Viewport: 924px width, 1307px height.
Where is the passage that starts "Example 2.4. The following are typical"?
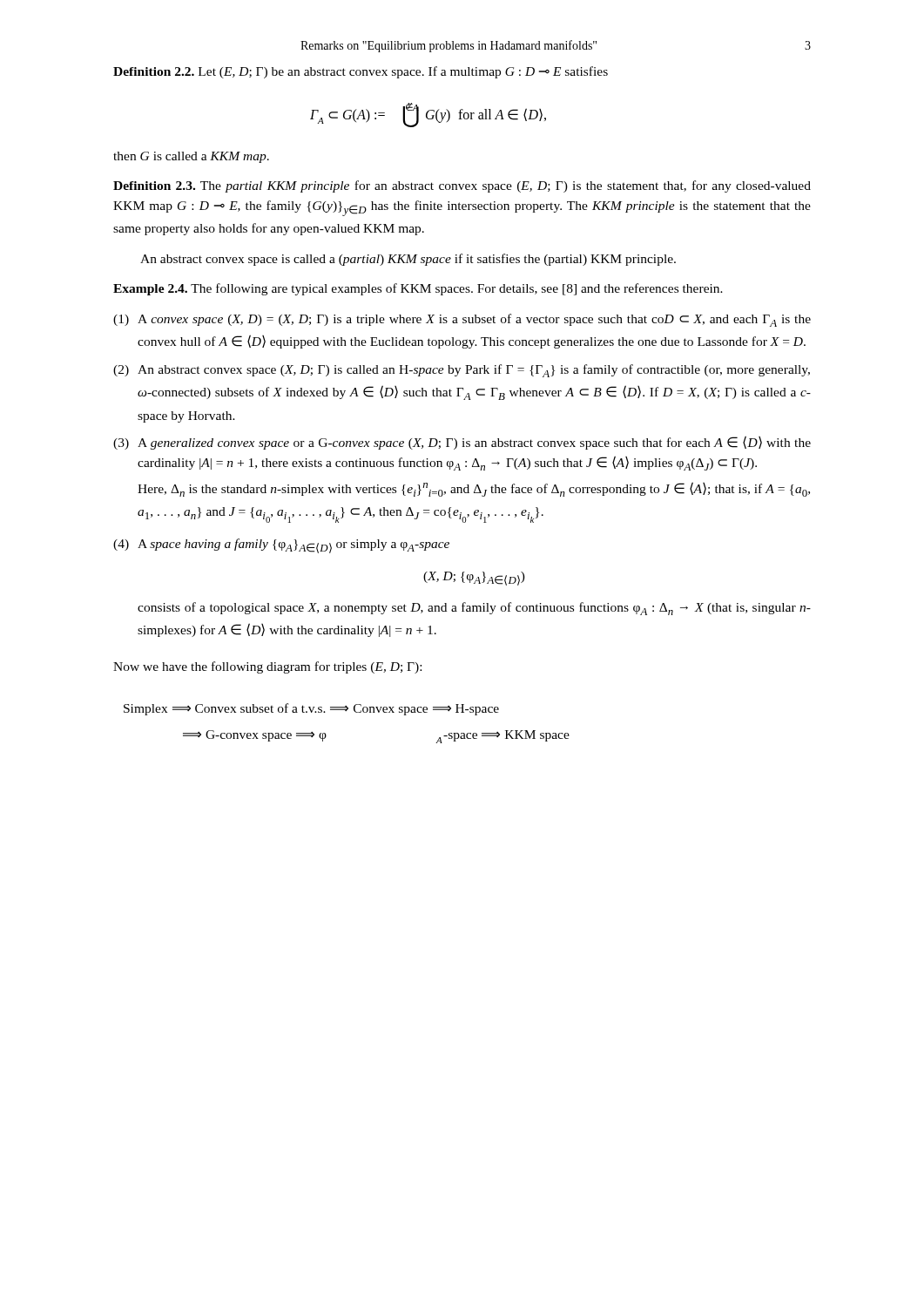click(x=462, y=288)
